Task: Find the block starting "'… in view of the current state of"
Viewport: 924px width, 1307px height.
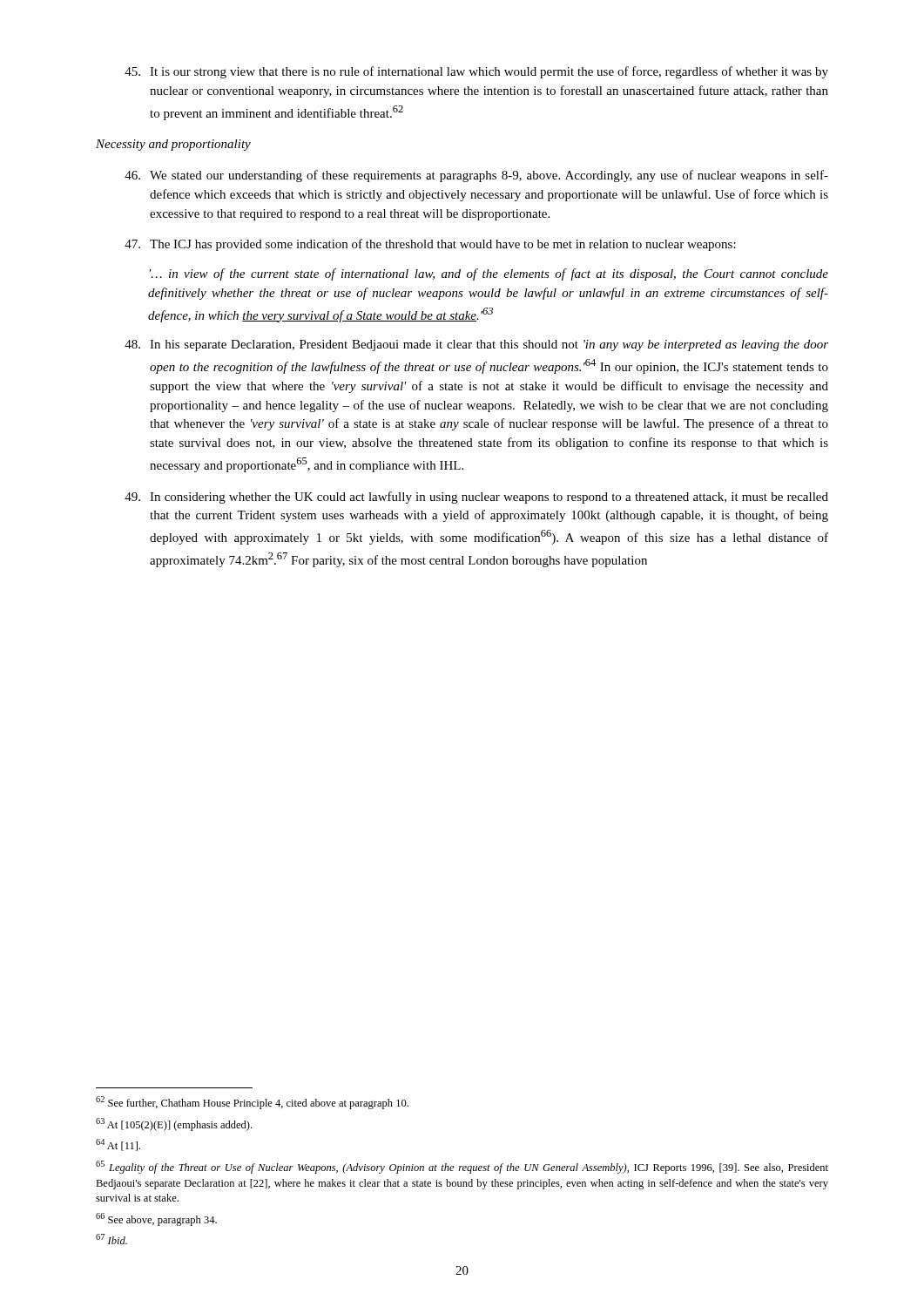Action: point(488,294)
